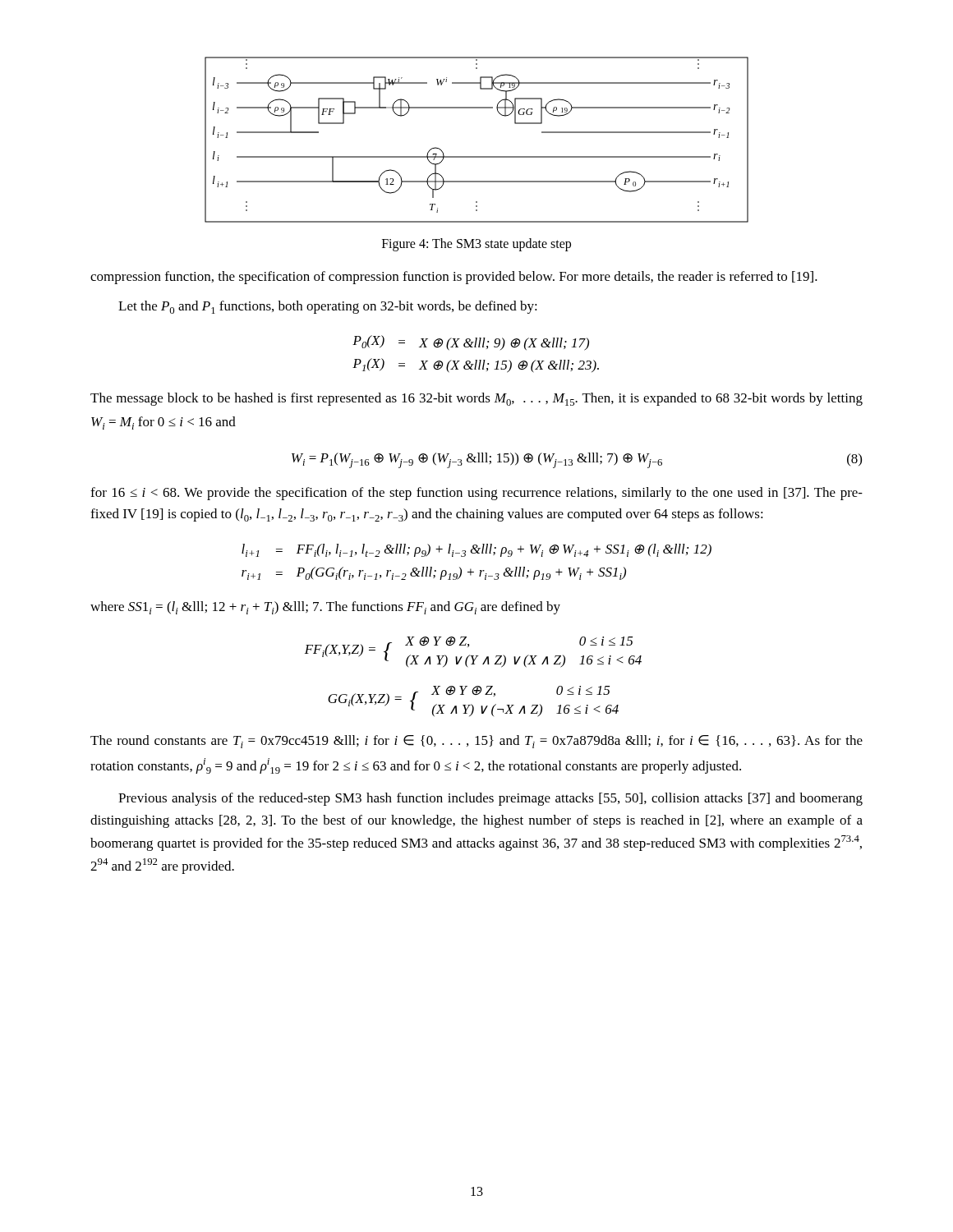The image size is (953, 1232).
Task: Find the formula that says "FFi(X,Y,Z) = { X ⊕ Y ⊕ Z,"
Action: [476, 675]
